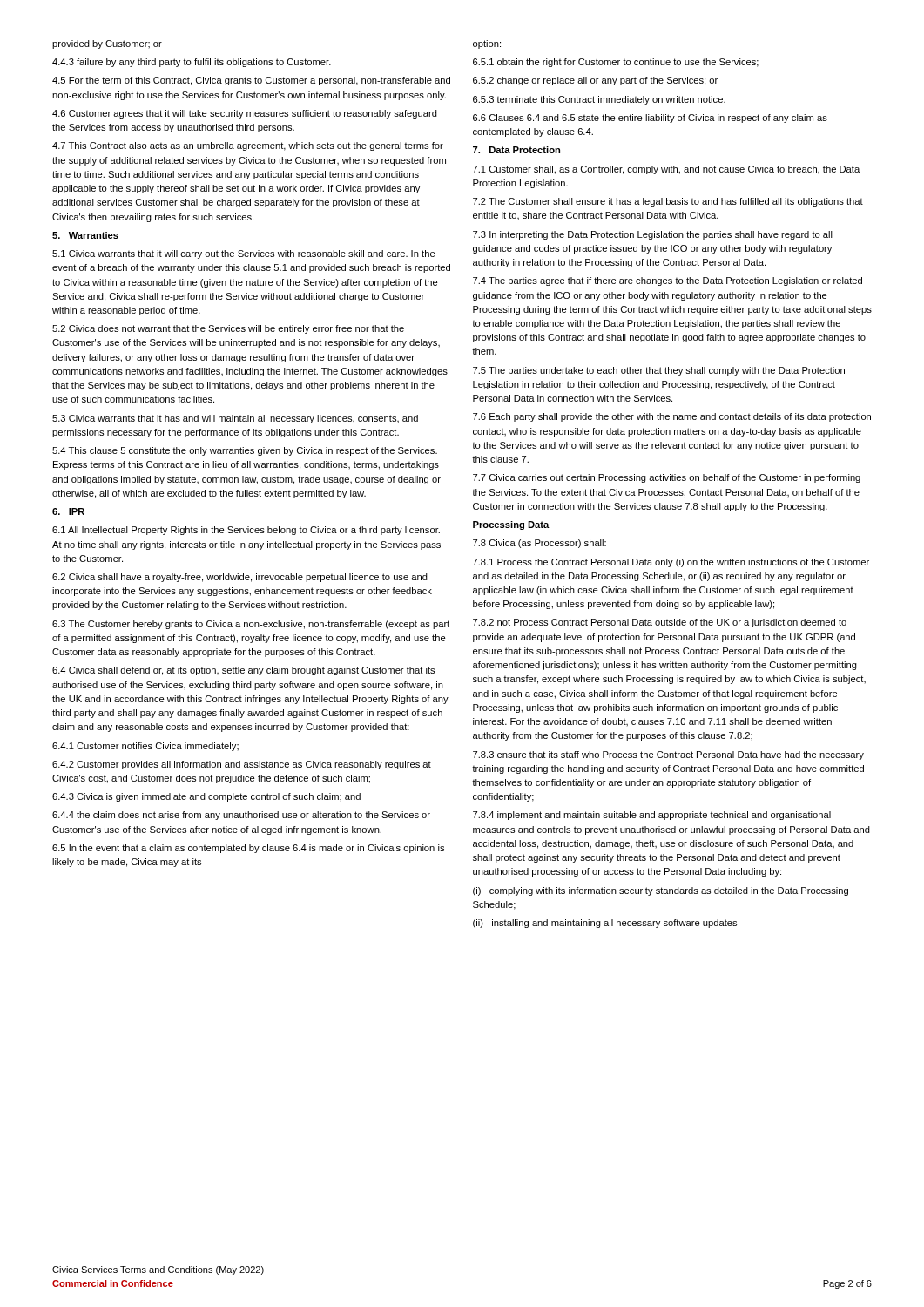The image size is (924, 1307).
Task: Locate the text block containing "4.3 failure by any third party"
Action: click(252, 139)
